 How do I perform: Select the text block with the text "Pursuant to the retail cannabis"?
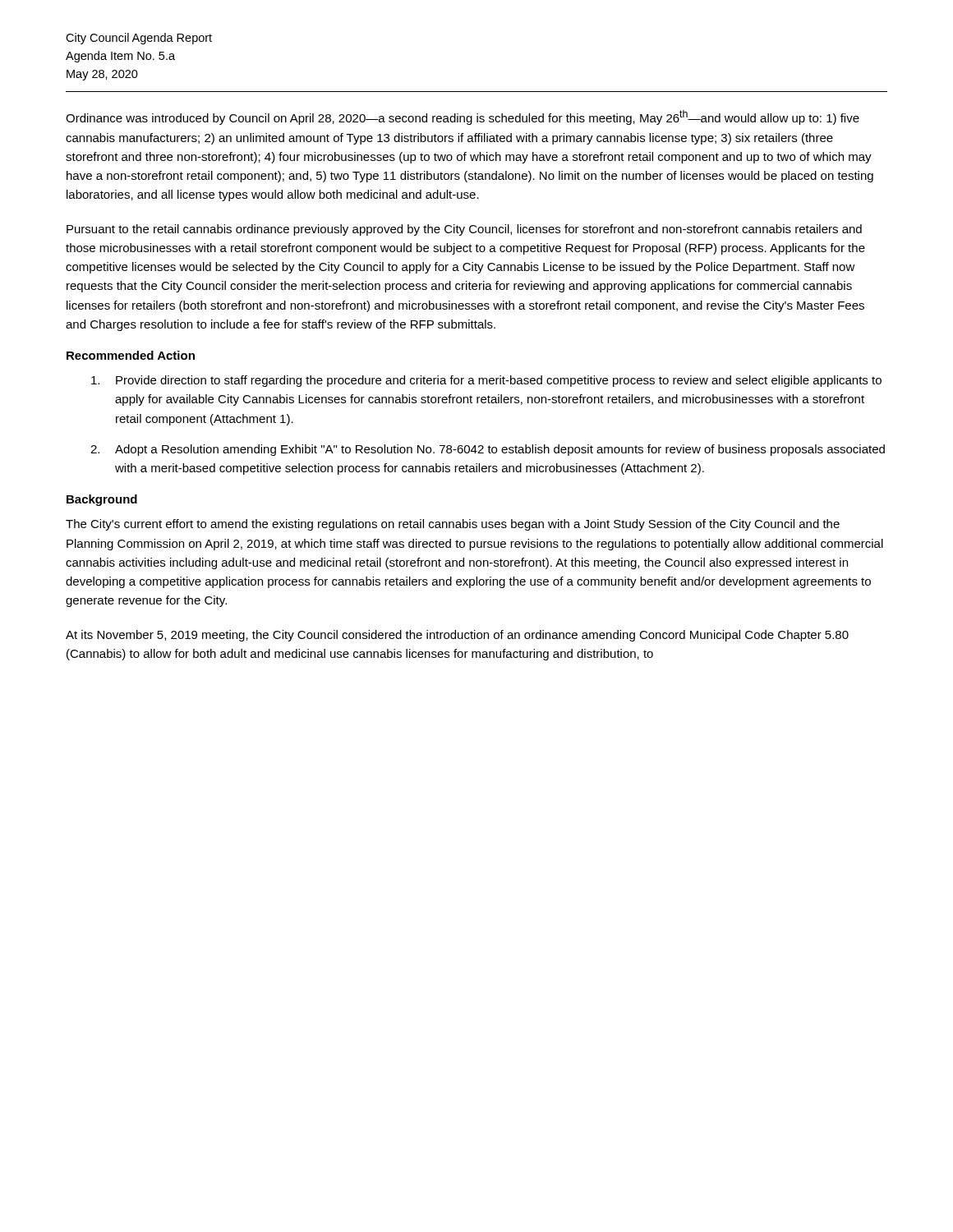(x=465, y=276)
